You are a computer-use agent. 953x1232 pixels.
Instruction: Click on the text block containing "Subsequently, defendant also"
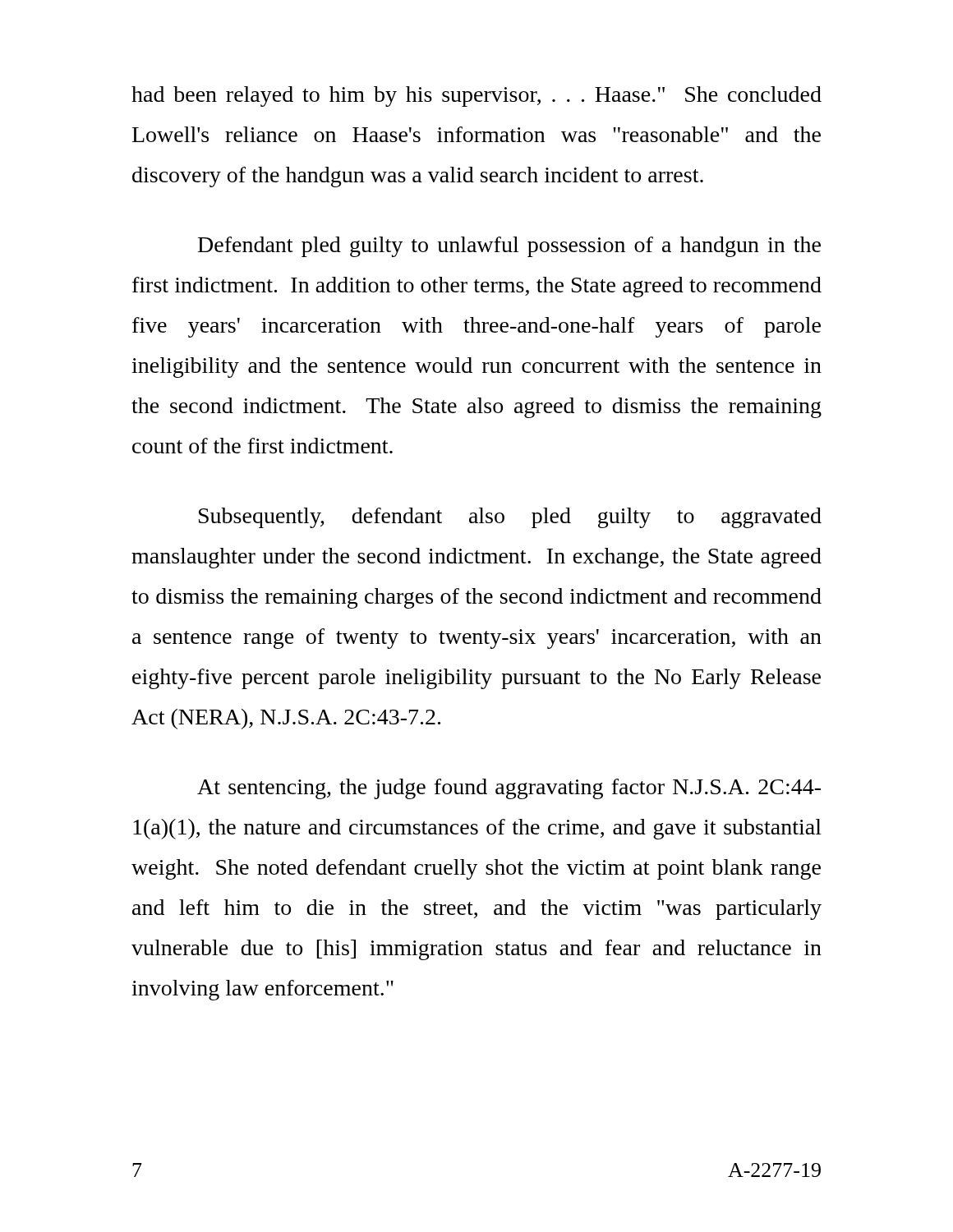[x=266, y=518]
